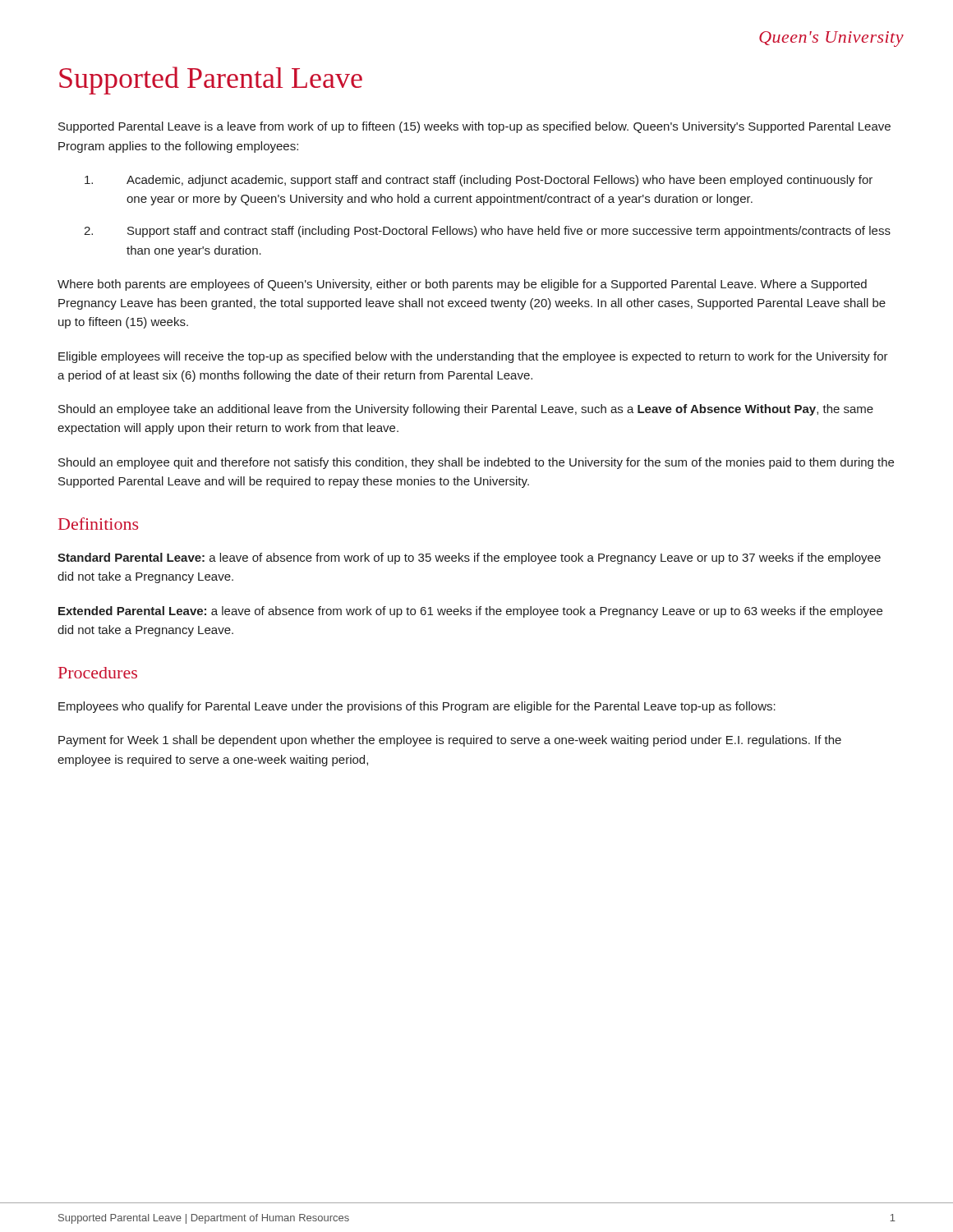The width and height of the screenshot is (953, 1232).
Task: Click on the text block that says "Supported Parental Leave is a"
Action: tap(474, 136)
